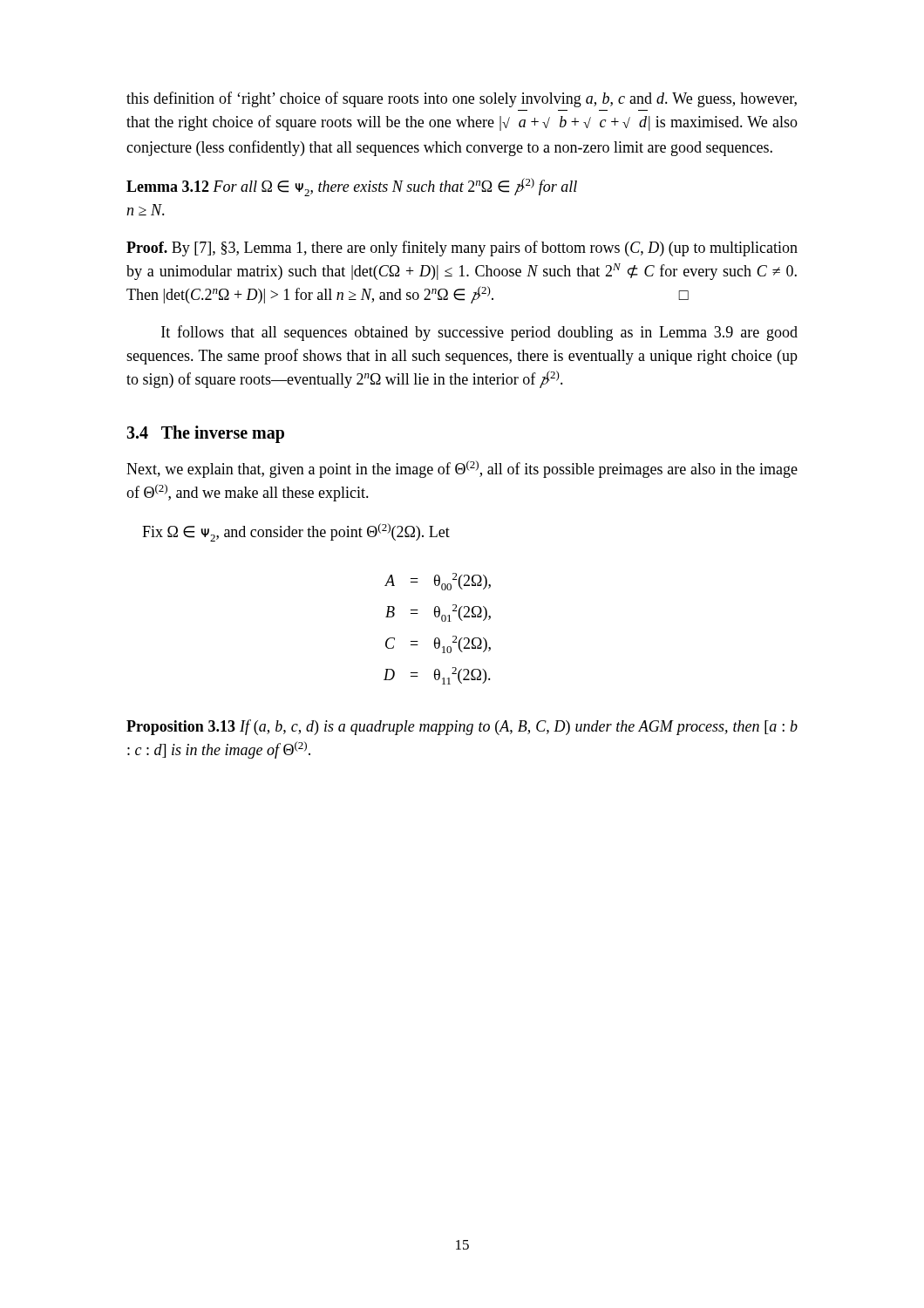The image size is (924, 1308).
Task: Locate the block of text that opens with "It follows that all sequences"
Action: [462, 356]
